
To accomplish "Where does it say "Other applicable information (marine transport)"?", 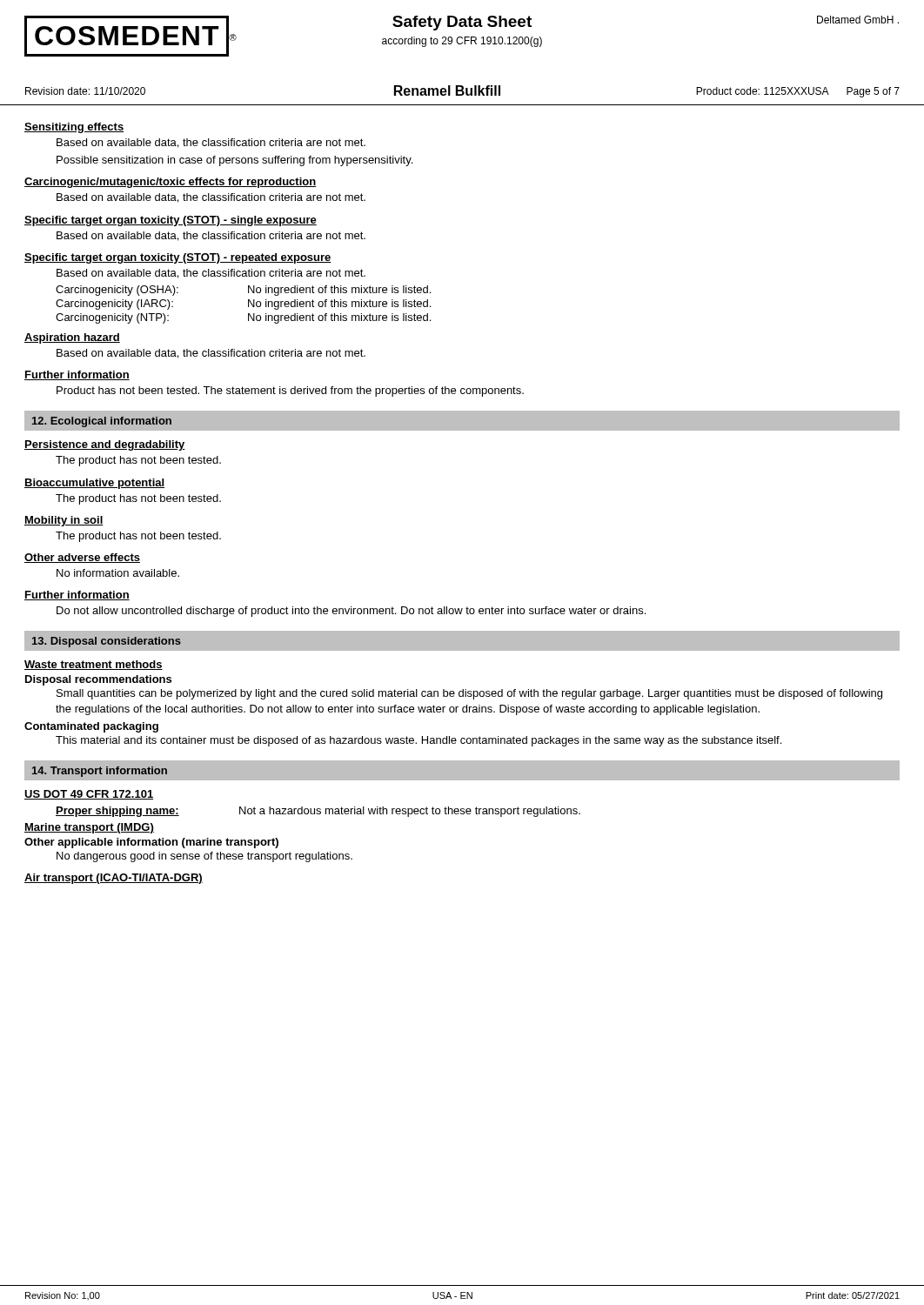I will 152,842.
